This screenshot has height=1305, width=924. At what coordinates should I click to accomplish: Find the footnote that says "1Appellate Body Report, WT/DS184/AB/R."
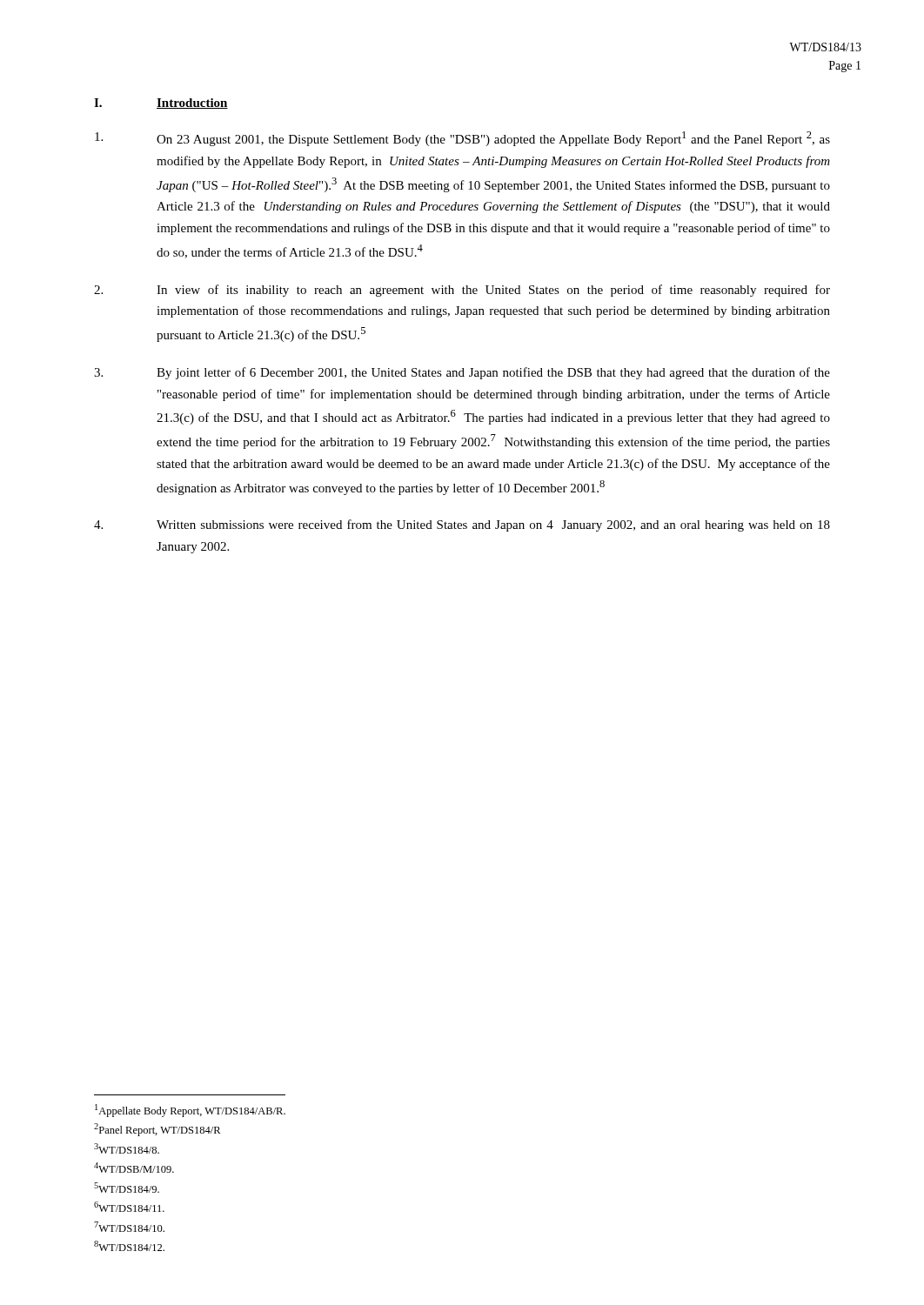[190, 1111]
